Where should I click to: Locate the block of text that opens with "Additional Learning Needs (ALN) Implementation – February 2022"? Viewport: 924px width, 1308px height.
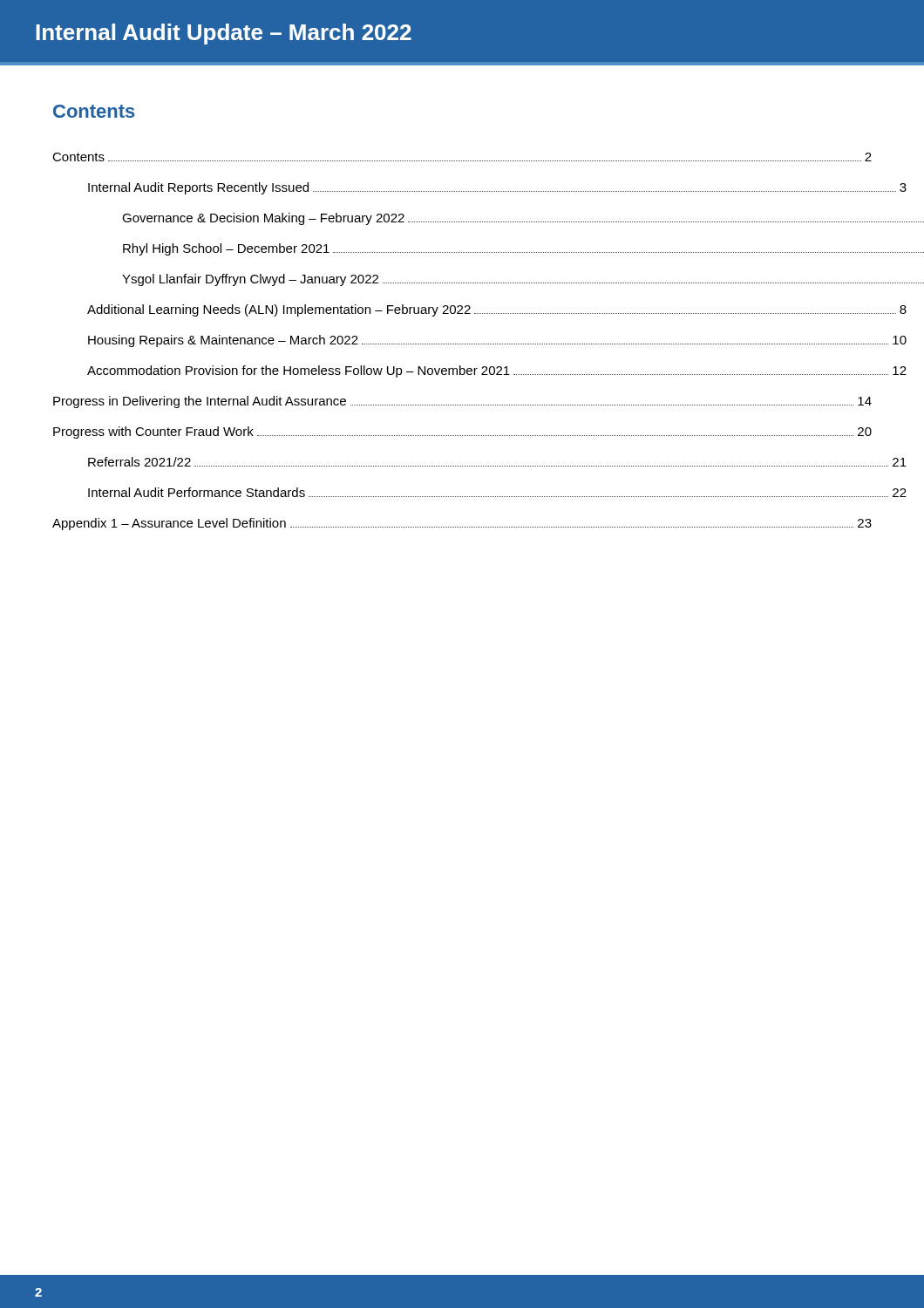pyautogui.click(x=497, y=309)
